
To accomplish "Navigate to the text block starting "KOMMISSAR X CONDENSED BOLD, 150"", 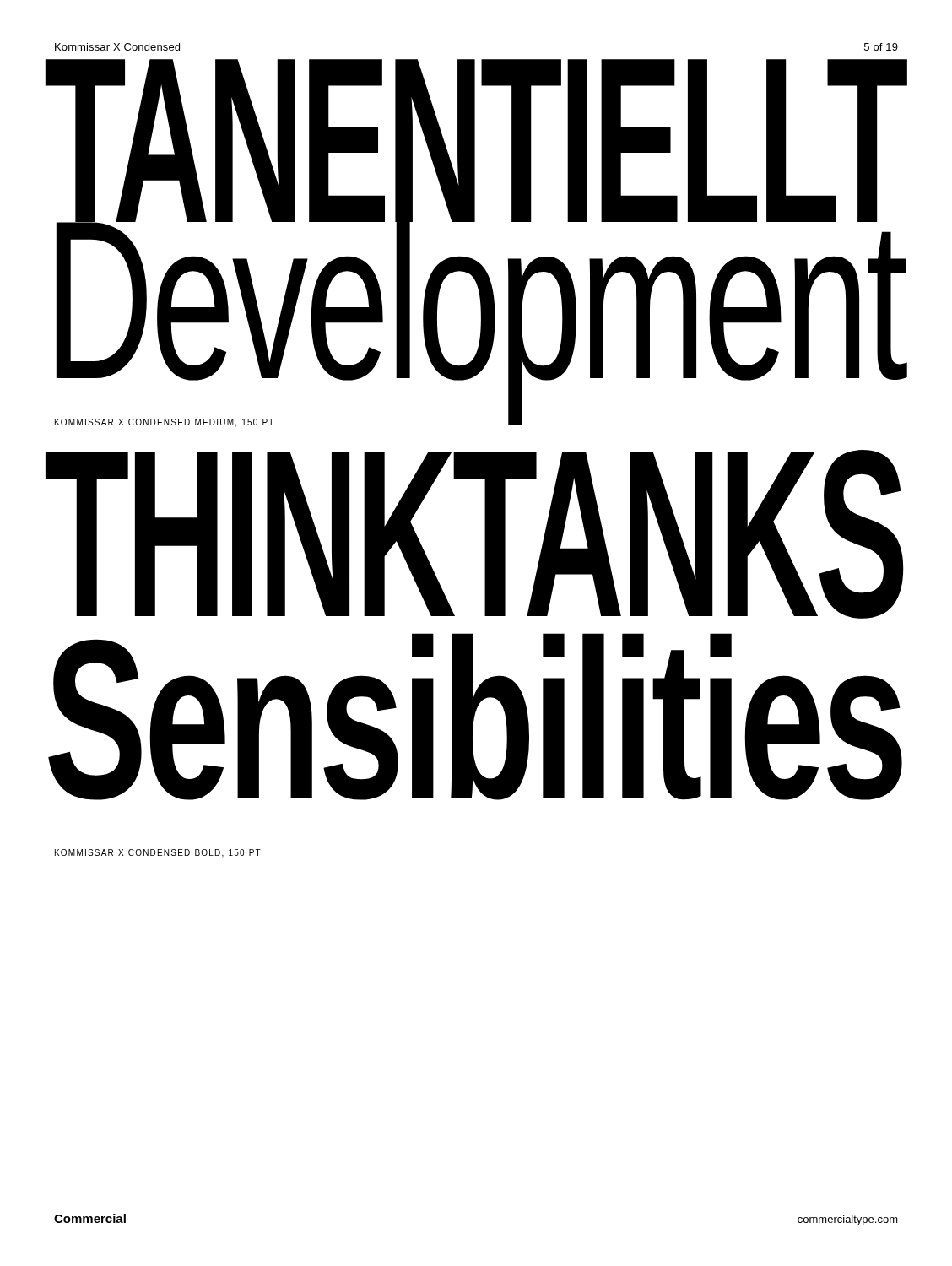I will (158, 853).
